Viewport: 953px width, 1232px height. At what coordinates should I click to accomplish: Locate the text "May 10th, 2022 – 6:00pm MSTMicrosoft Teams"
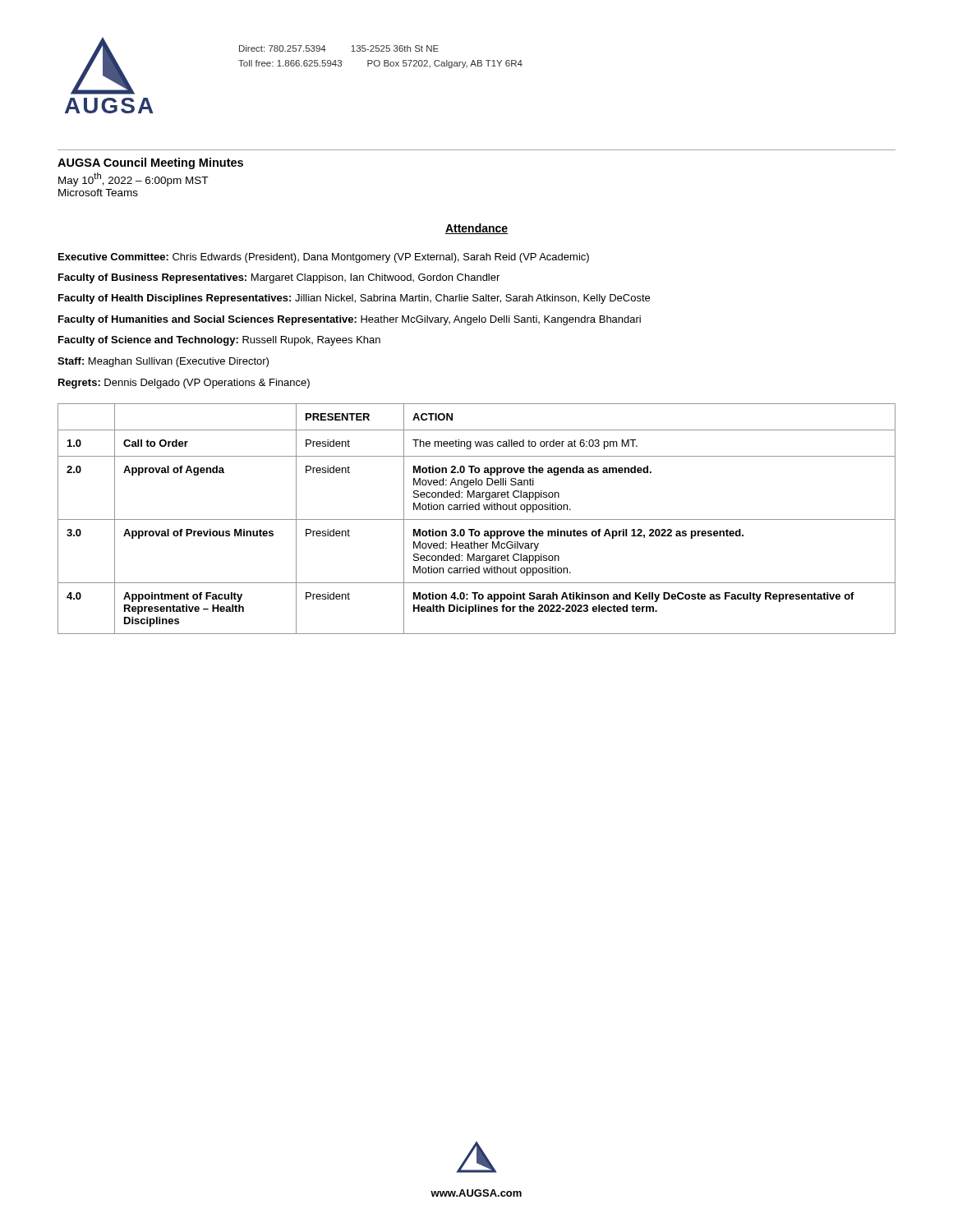tap(133, 185)
